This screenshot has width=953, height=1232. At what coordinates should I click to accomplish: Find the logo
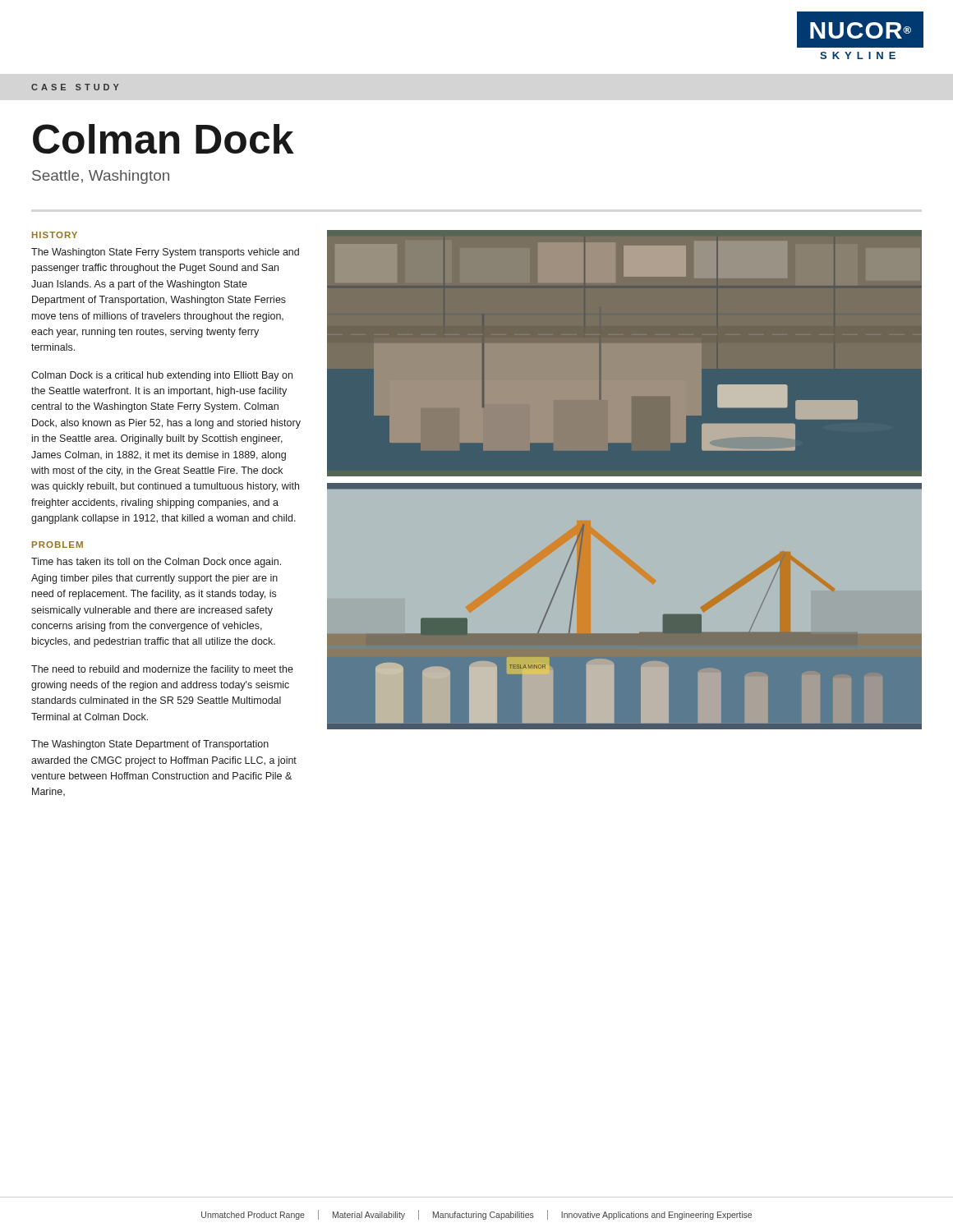point(860,37)
